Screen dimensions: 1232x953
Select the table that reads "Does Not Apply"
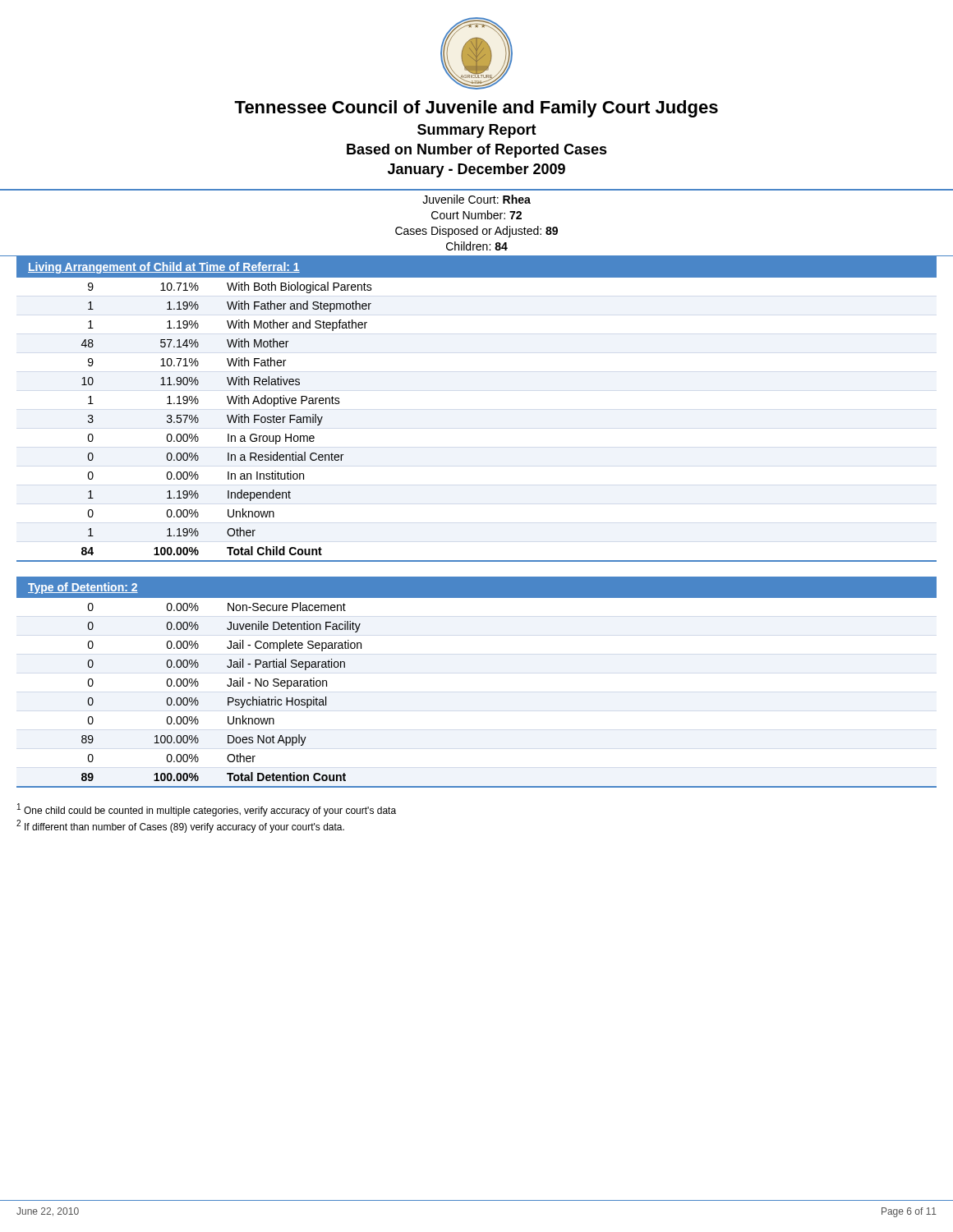pos(476,693)
